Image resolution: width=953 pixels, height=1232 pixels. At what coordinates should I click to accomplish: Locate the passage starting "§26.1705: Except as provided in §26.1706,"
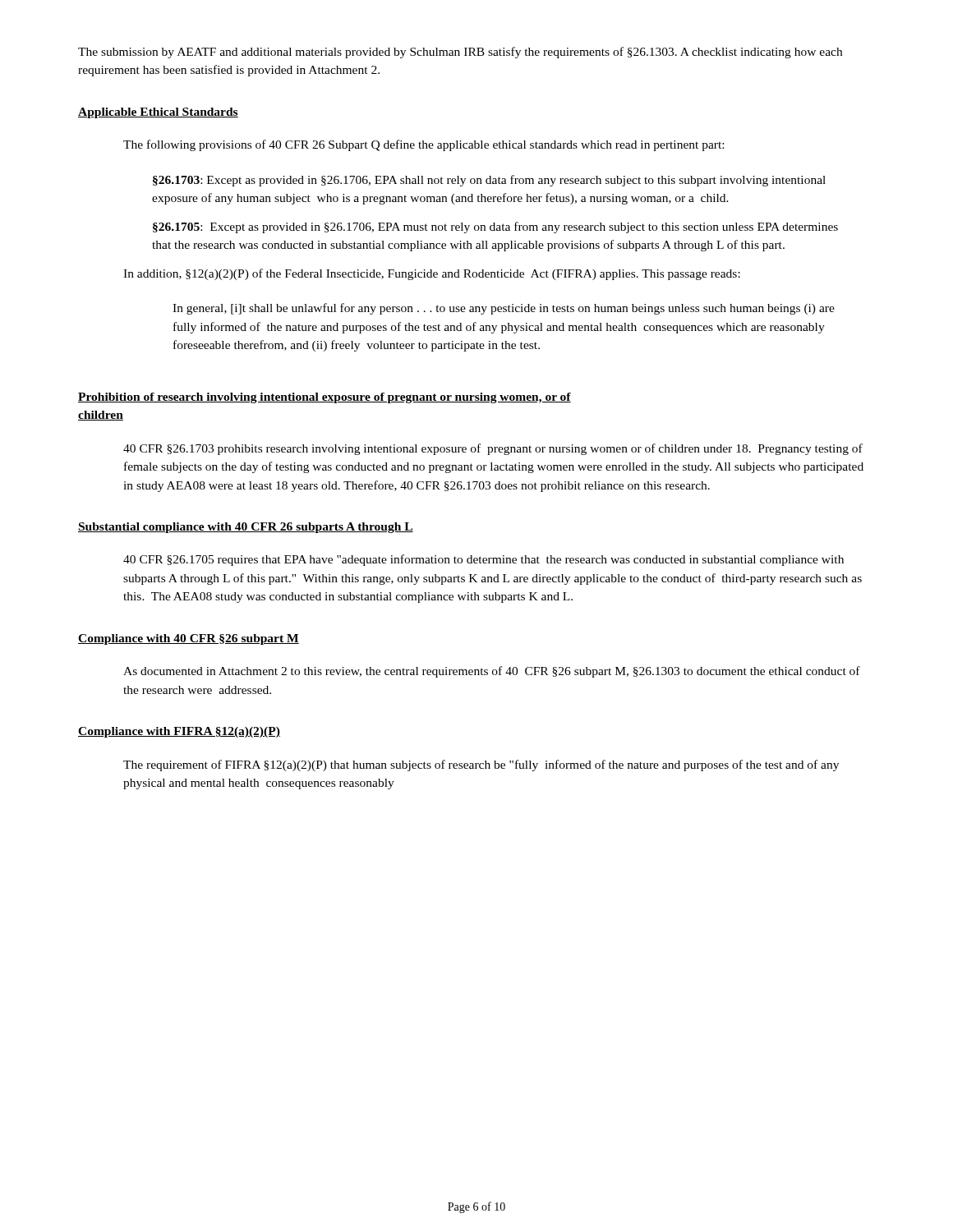tap(495, 235)
